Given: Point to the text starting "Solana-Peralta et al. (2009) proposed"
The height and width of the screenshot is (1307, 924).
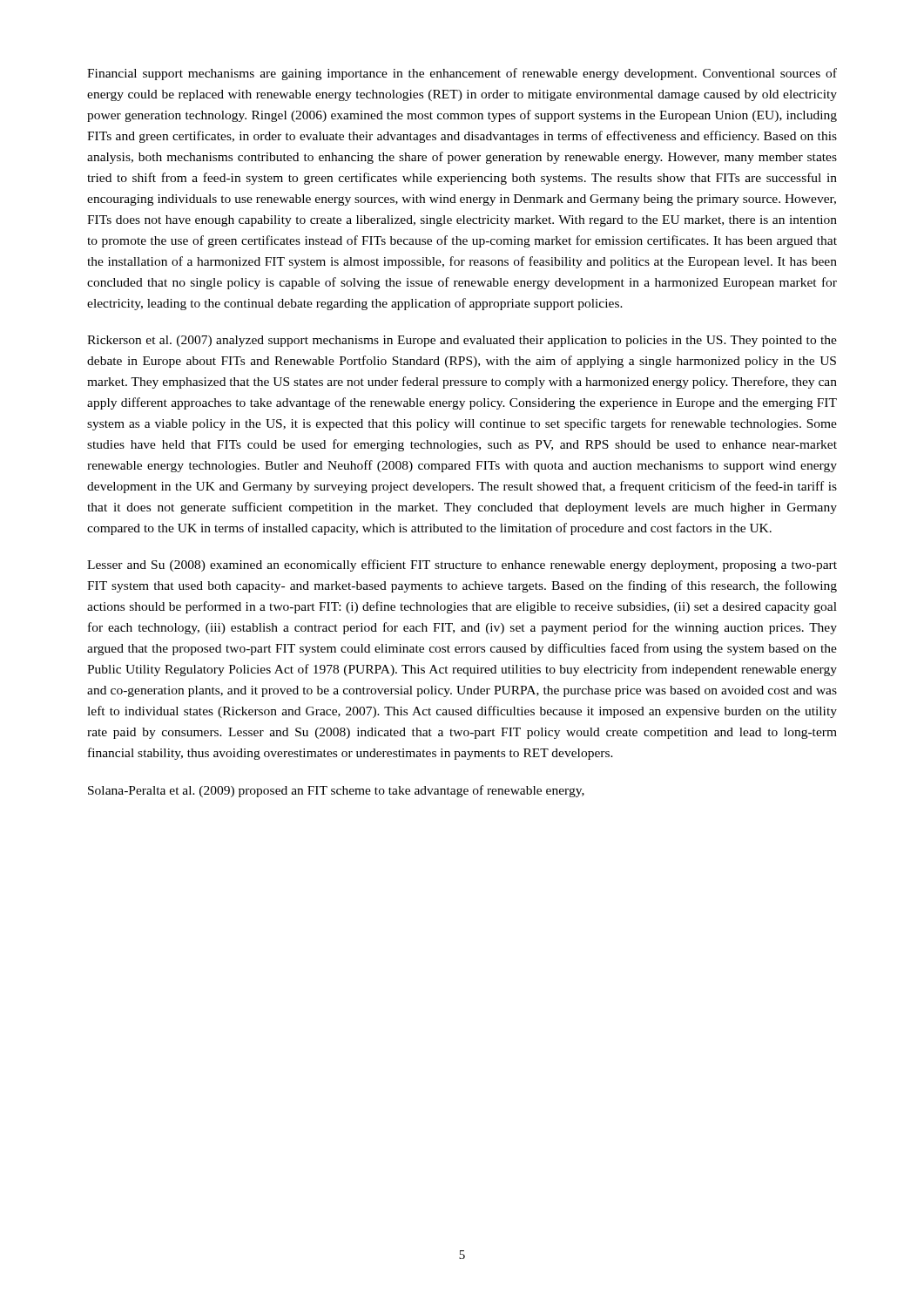Looking at the screenshot, I should [336, 789].
